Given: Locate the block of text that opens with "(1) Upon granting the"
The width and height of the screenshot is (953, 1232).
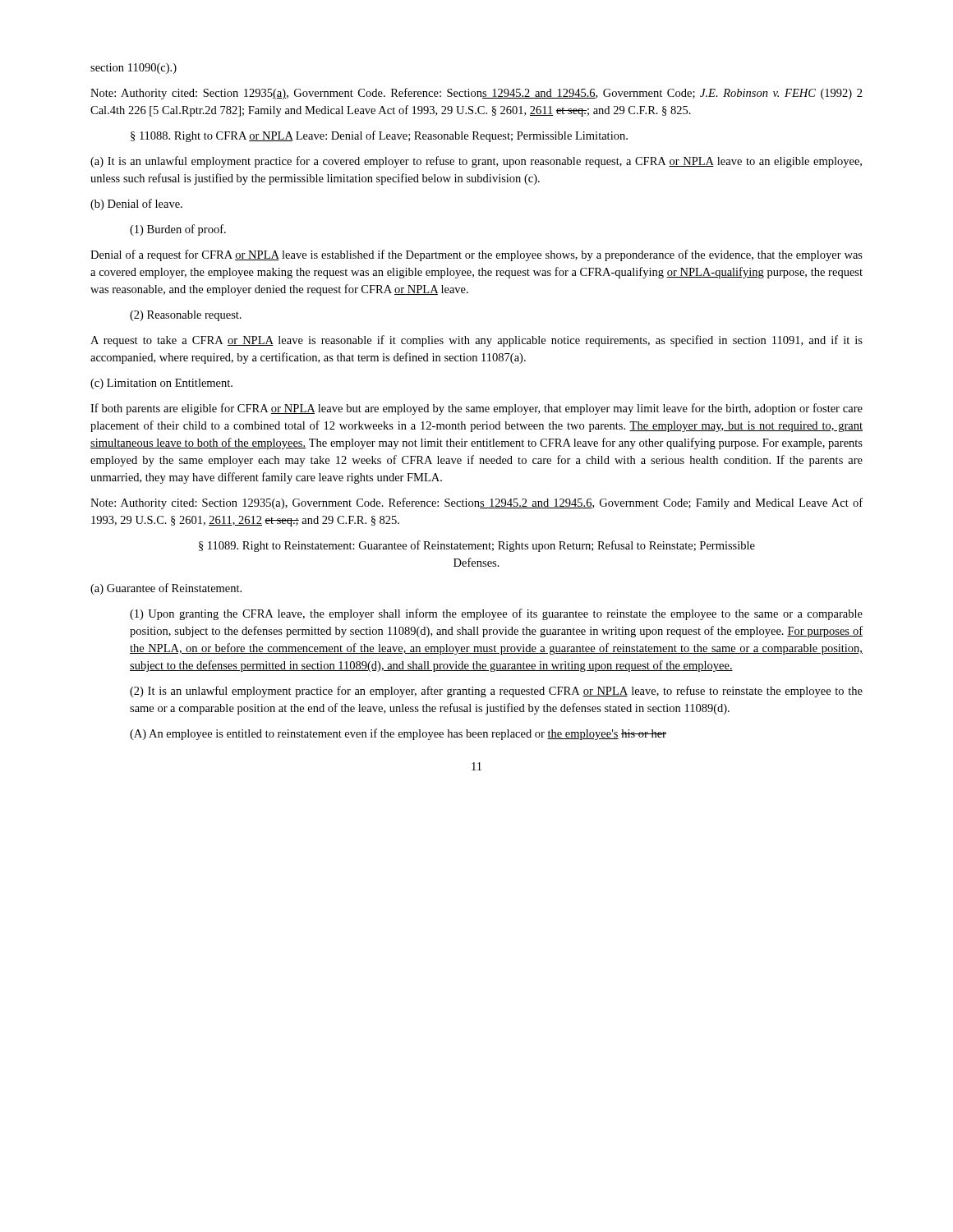Looking at the screenshot, I should (496, 640).
